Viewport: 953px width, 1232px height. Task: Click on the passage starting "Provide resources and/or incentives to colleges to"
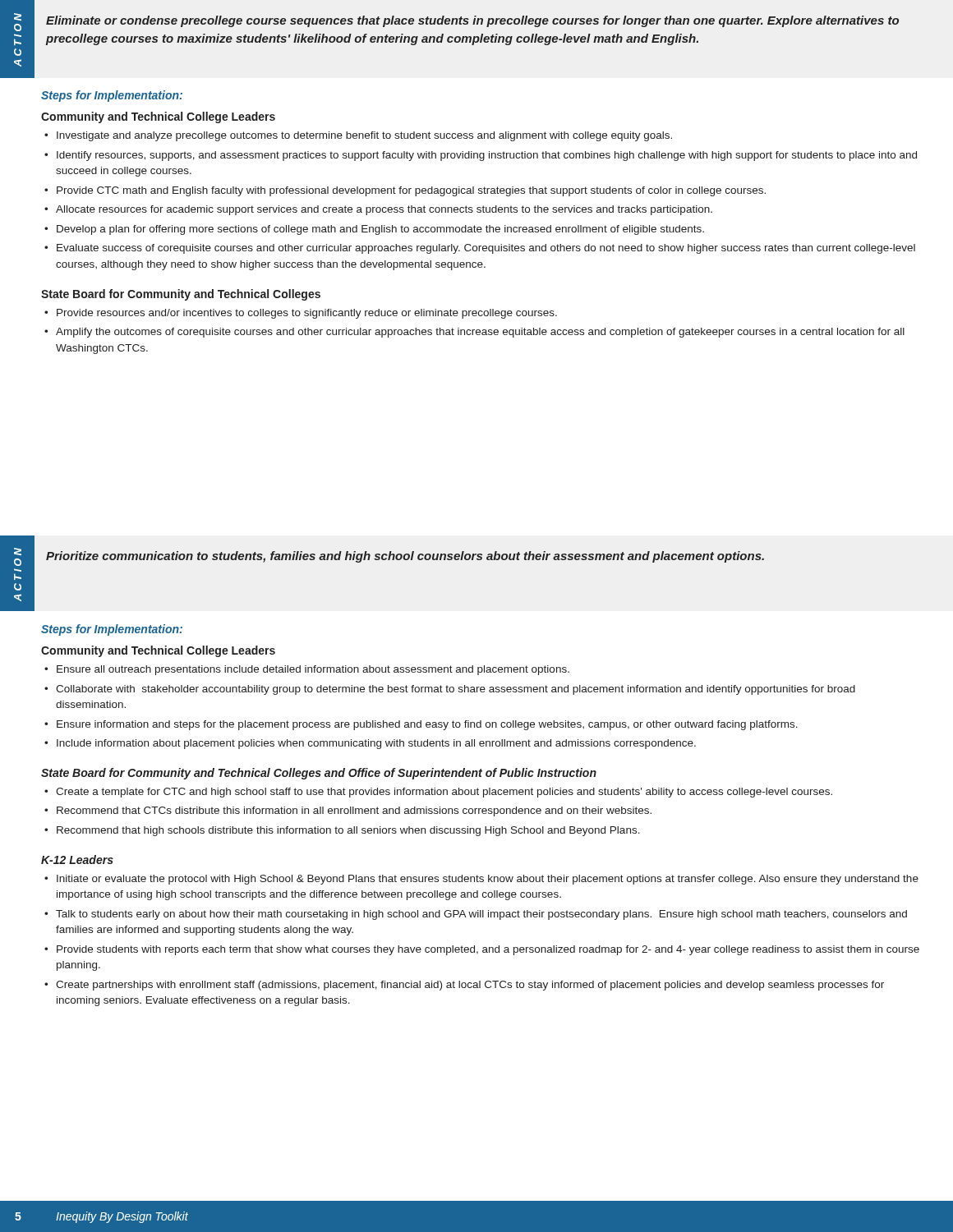[481, 312]
